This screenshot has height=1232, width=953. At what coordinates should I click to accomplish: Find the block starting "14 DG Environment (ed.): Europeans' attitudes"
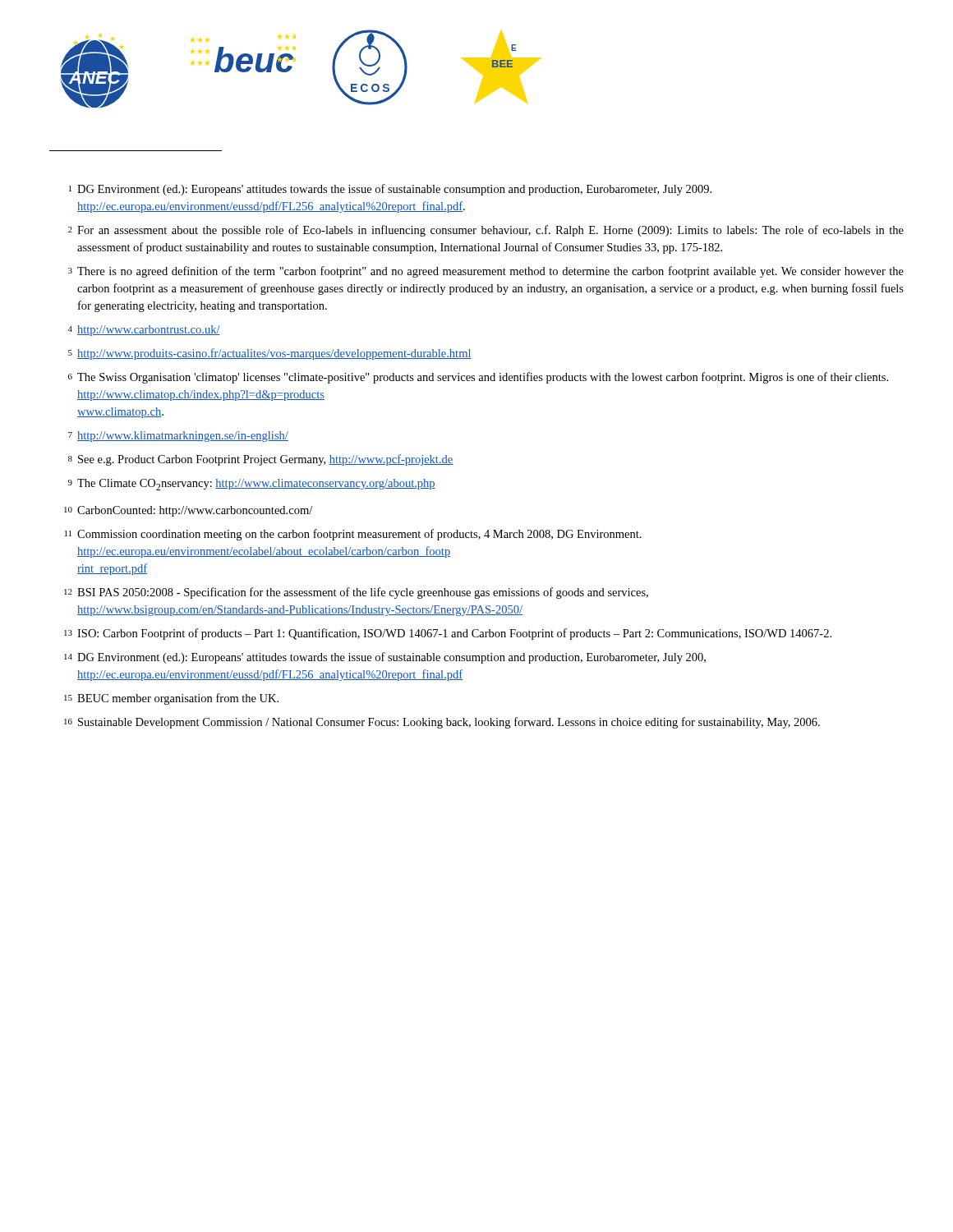coord(476,666)
